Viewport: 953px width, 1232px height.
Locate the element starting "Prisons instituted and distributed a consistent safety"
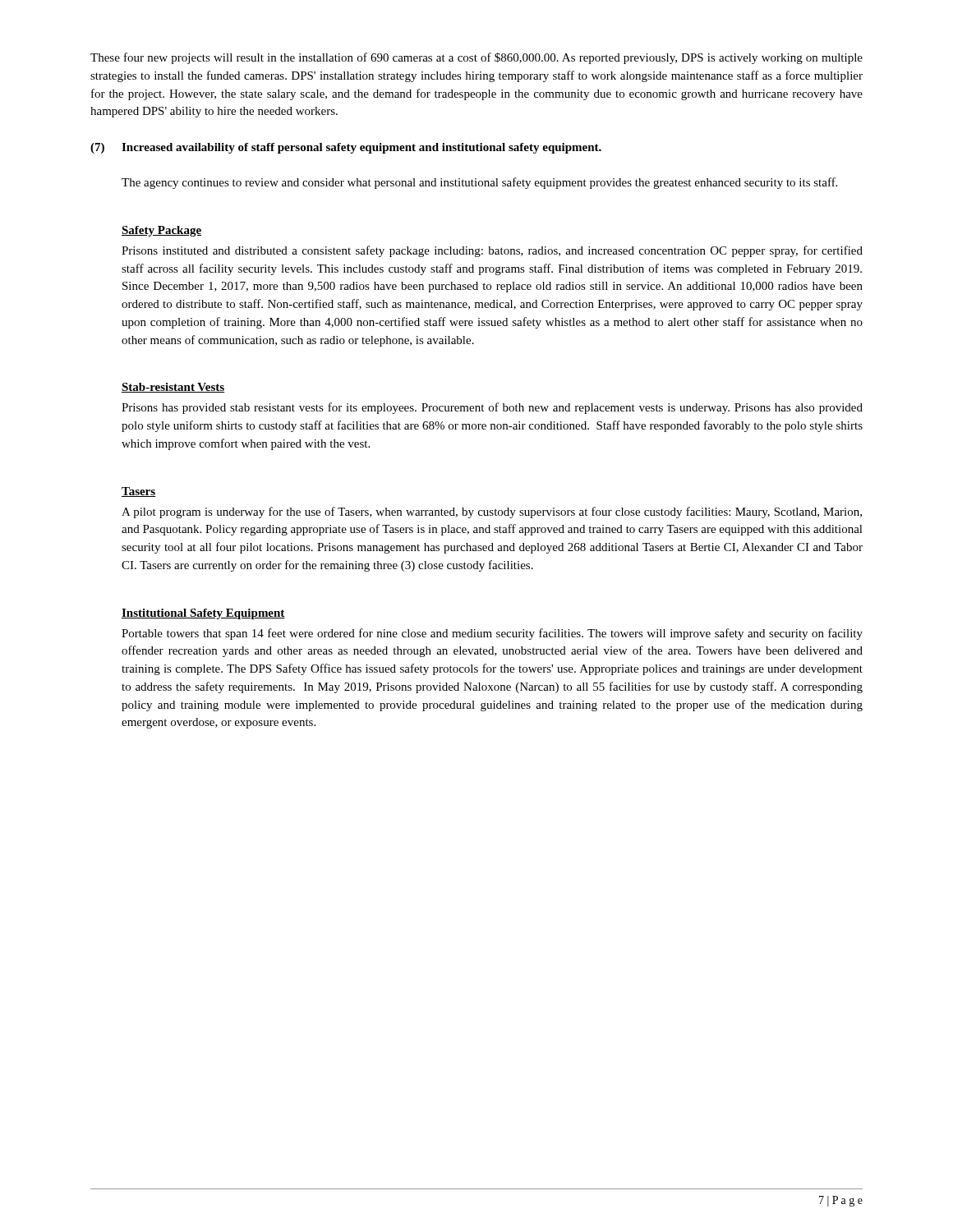coord(492,295)
